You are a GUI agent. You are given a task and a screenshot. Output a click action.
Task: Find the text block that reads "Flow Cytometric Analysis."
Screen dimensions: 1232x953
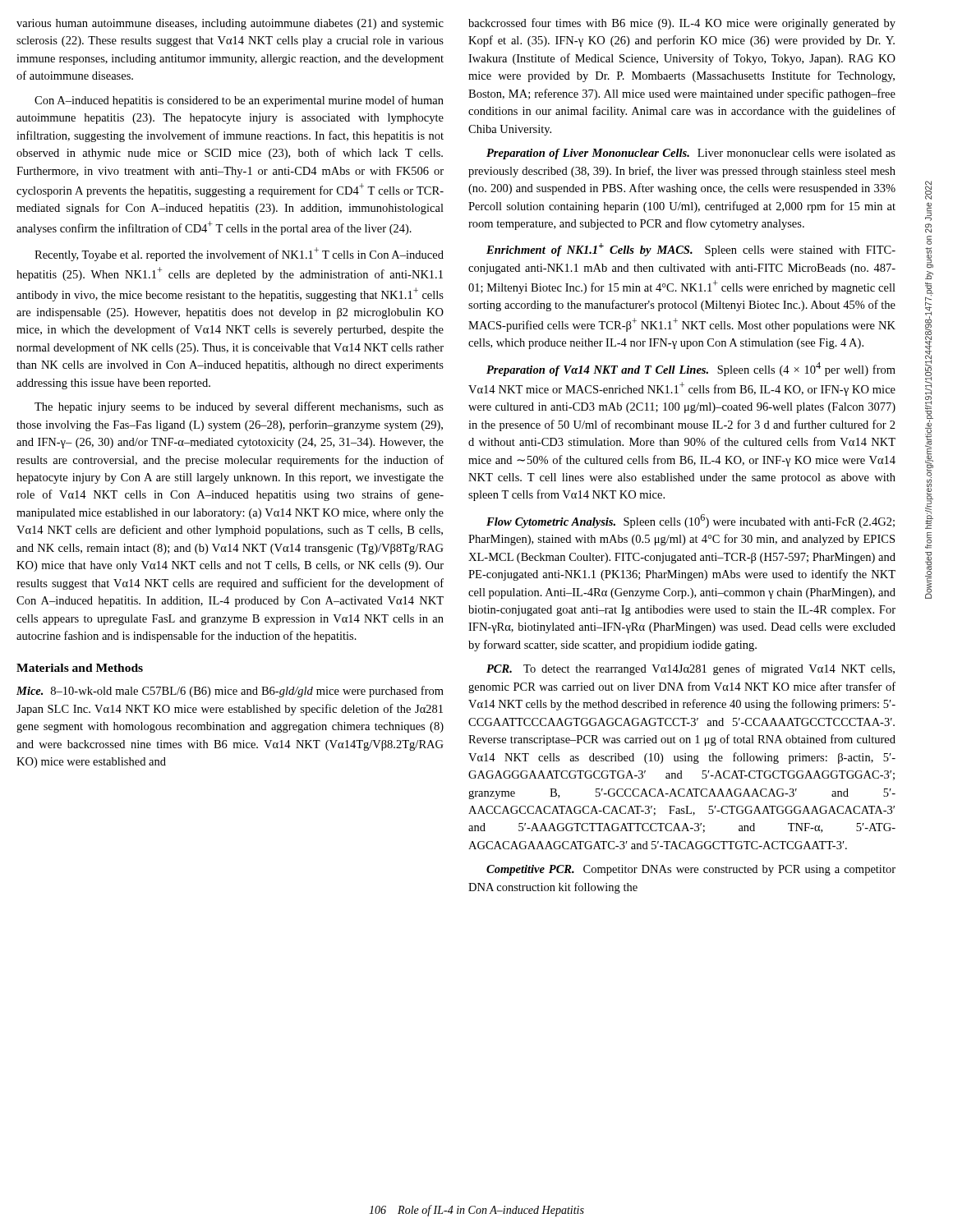point(682,582)
